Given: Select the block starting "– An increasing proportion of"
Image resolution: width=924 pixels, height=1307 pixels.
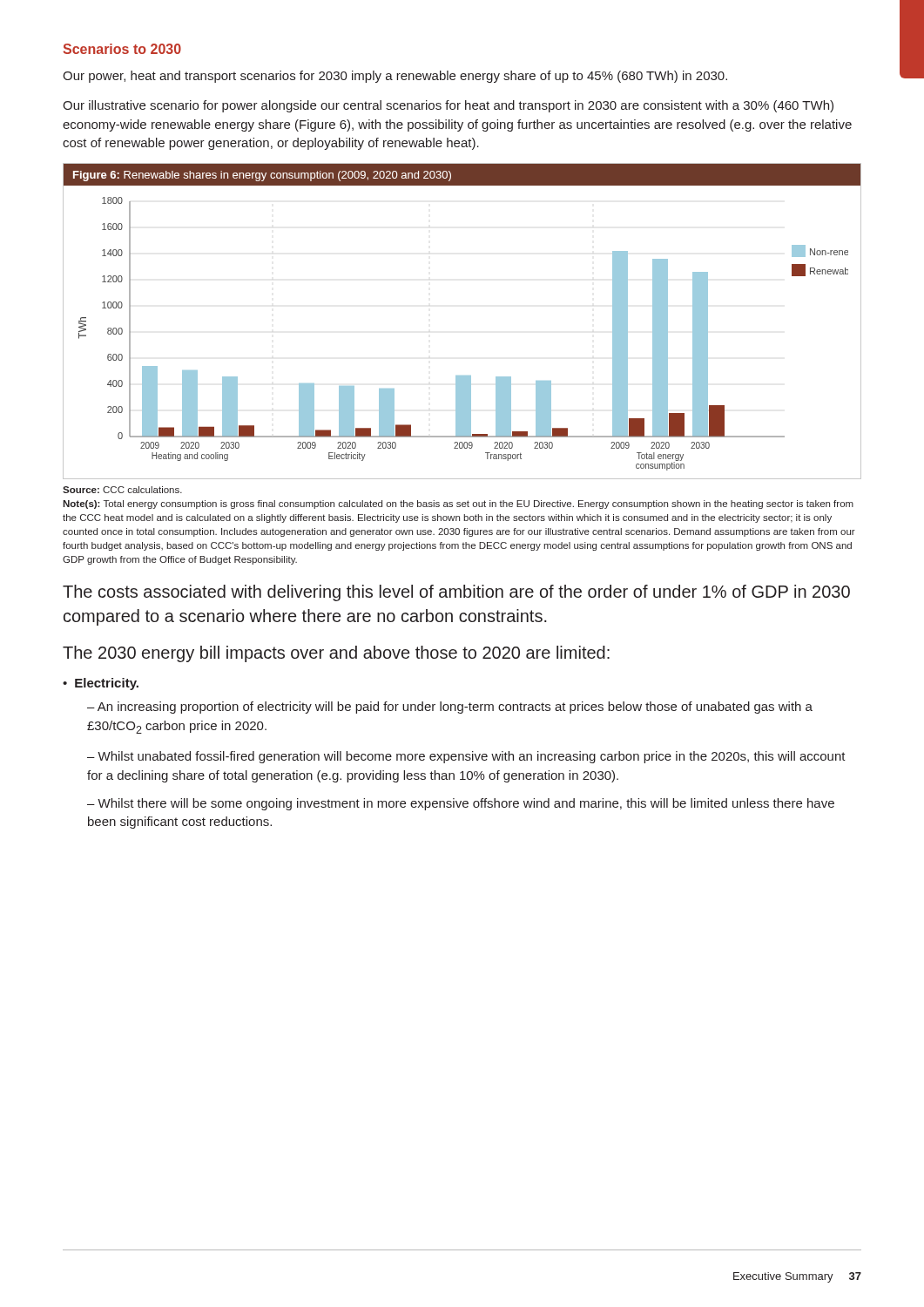Looking at the screenshot, I should [x=450, y=718].
